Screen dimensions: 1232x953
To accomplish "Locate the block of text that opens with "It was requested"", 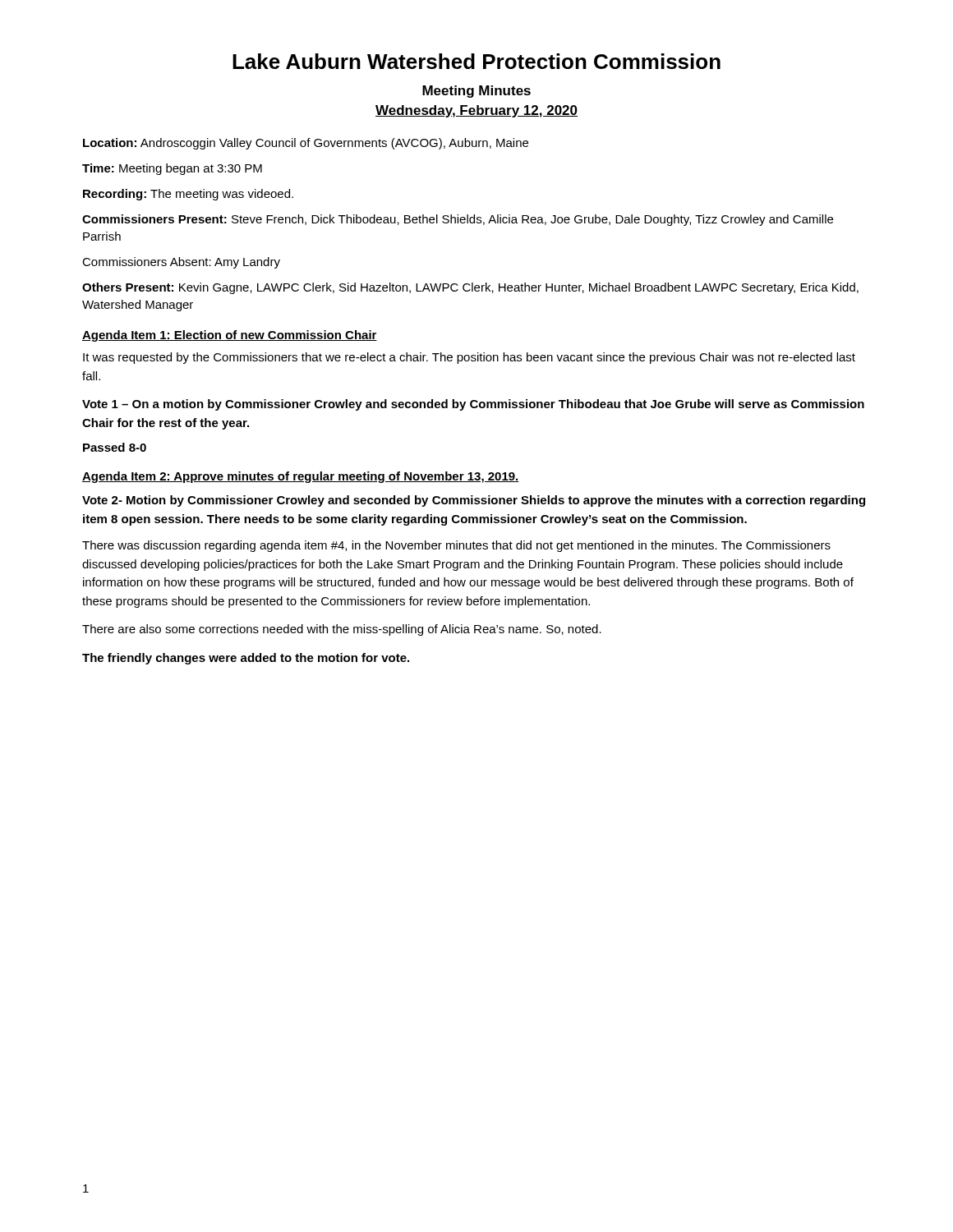I will tap(469, 366).
